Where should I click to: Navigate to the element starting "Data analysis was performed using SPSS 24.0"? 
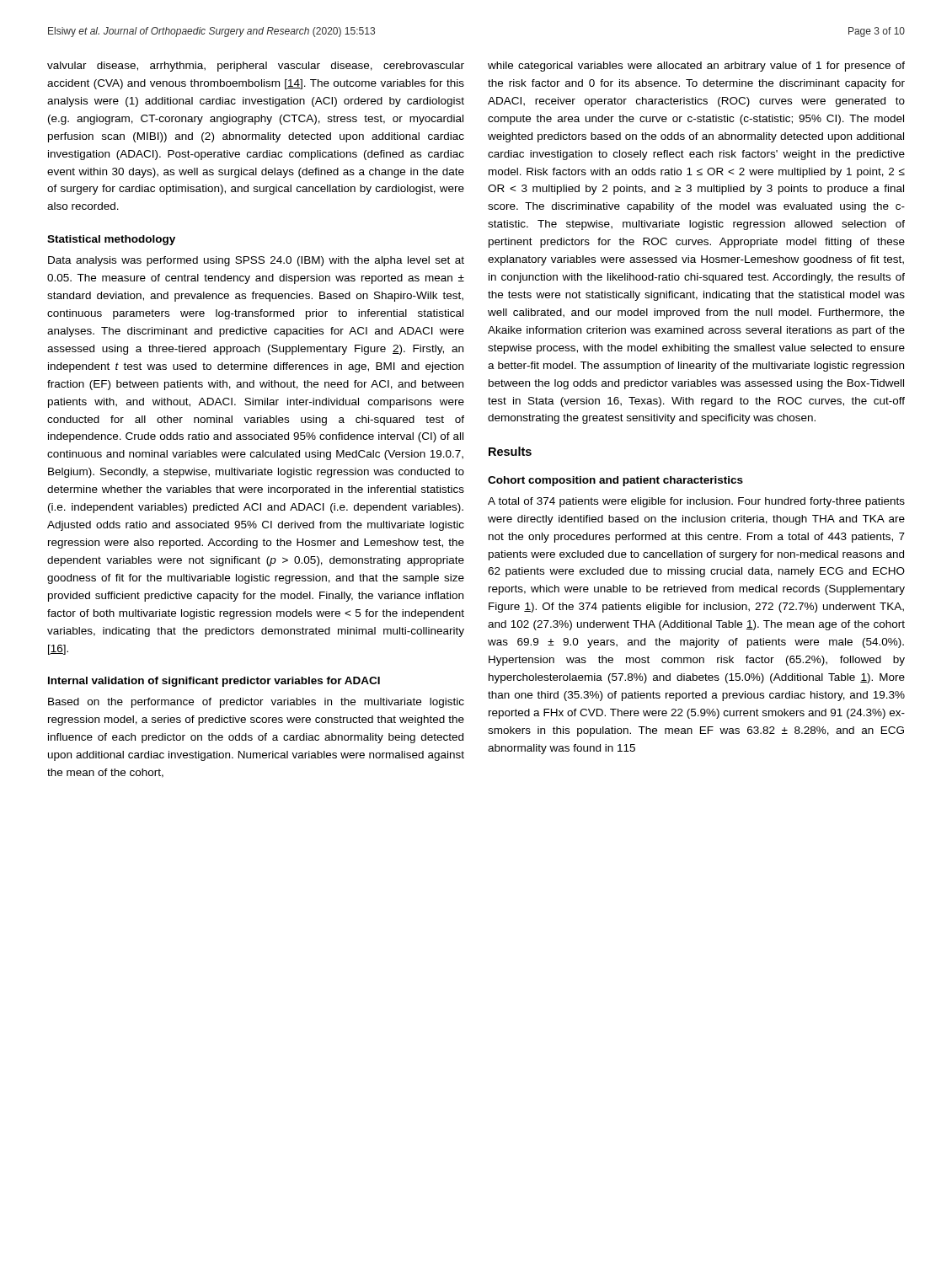(x=256, y=455)
